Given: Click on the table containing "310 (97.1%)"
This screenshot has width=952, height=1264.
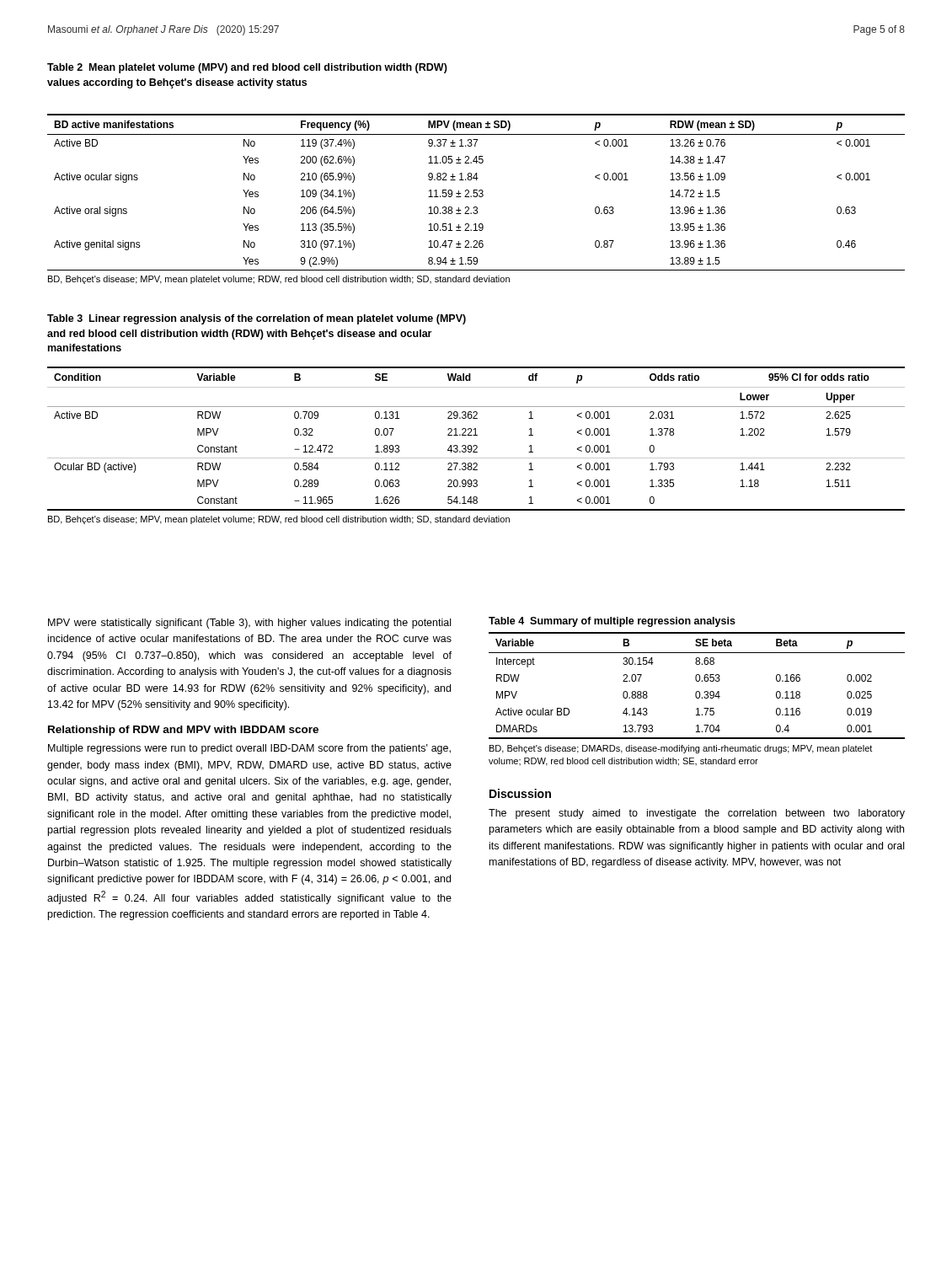Looking at the screenshot, I should (476, 199).
